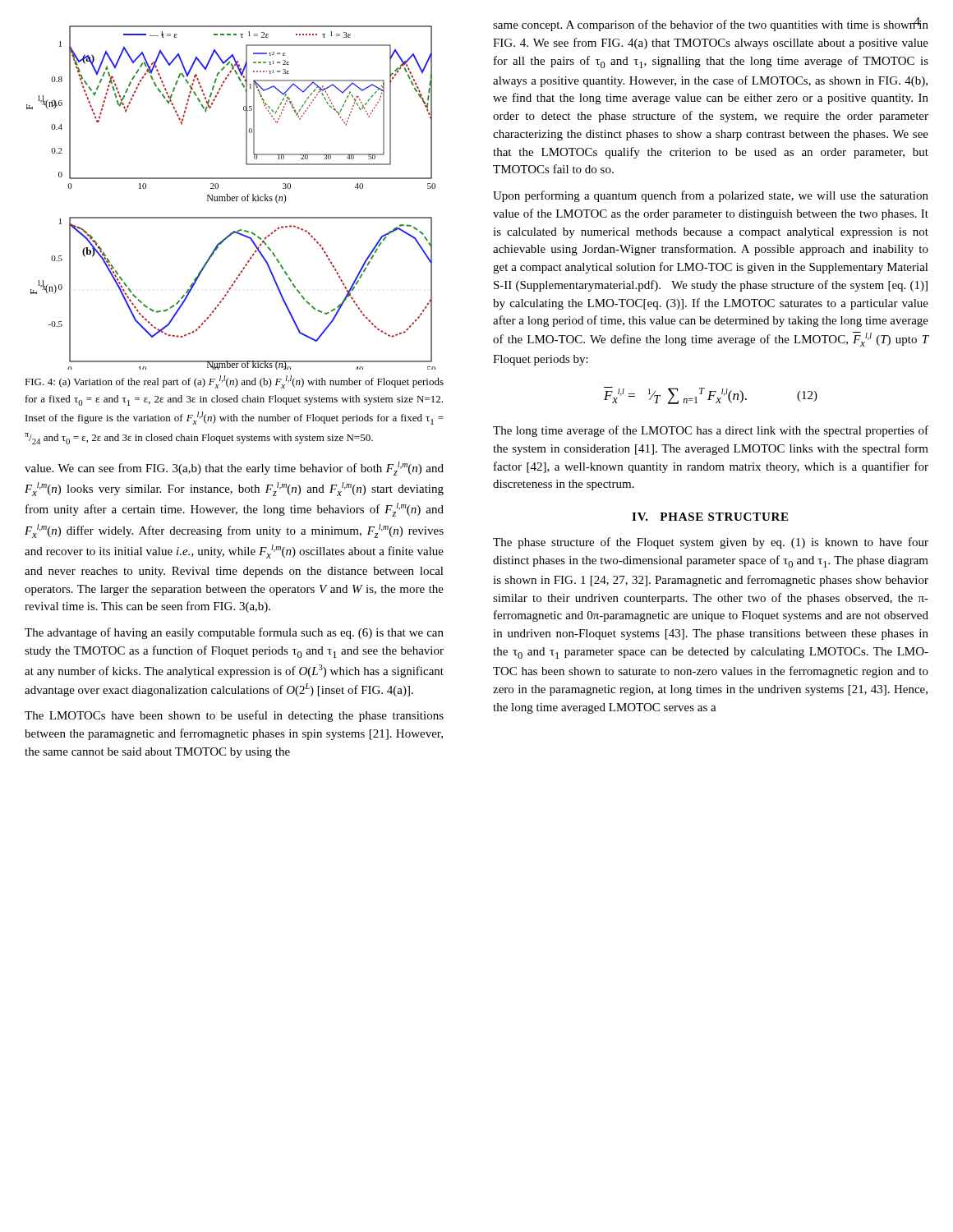Where is the passage that starts "value. We can"?
The width and height of the screenshot is (953, 1232).
click(234, 538)
